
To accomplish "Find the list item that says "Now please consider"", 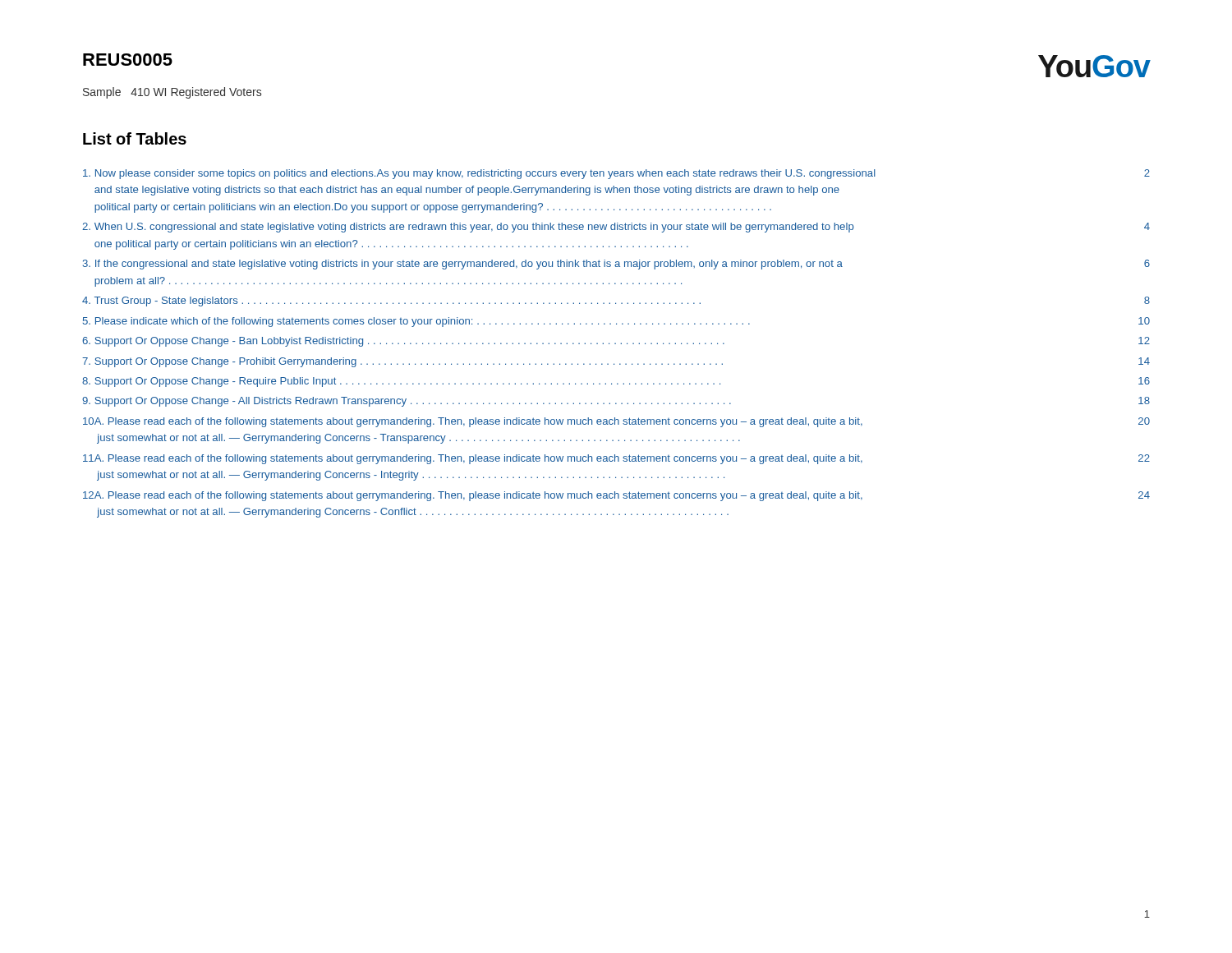I will (x=616, y=192).
